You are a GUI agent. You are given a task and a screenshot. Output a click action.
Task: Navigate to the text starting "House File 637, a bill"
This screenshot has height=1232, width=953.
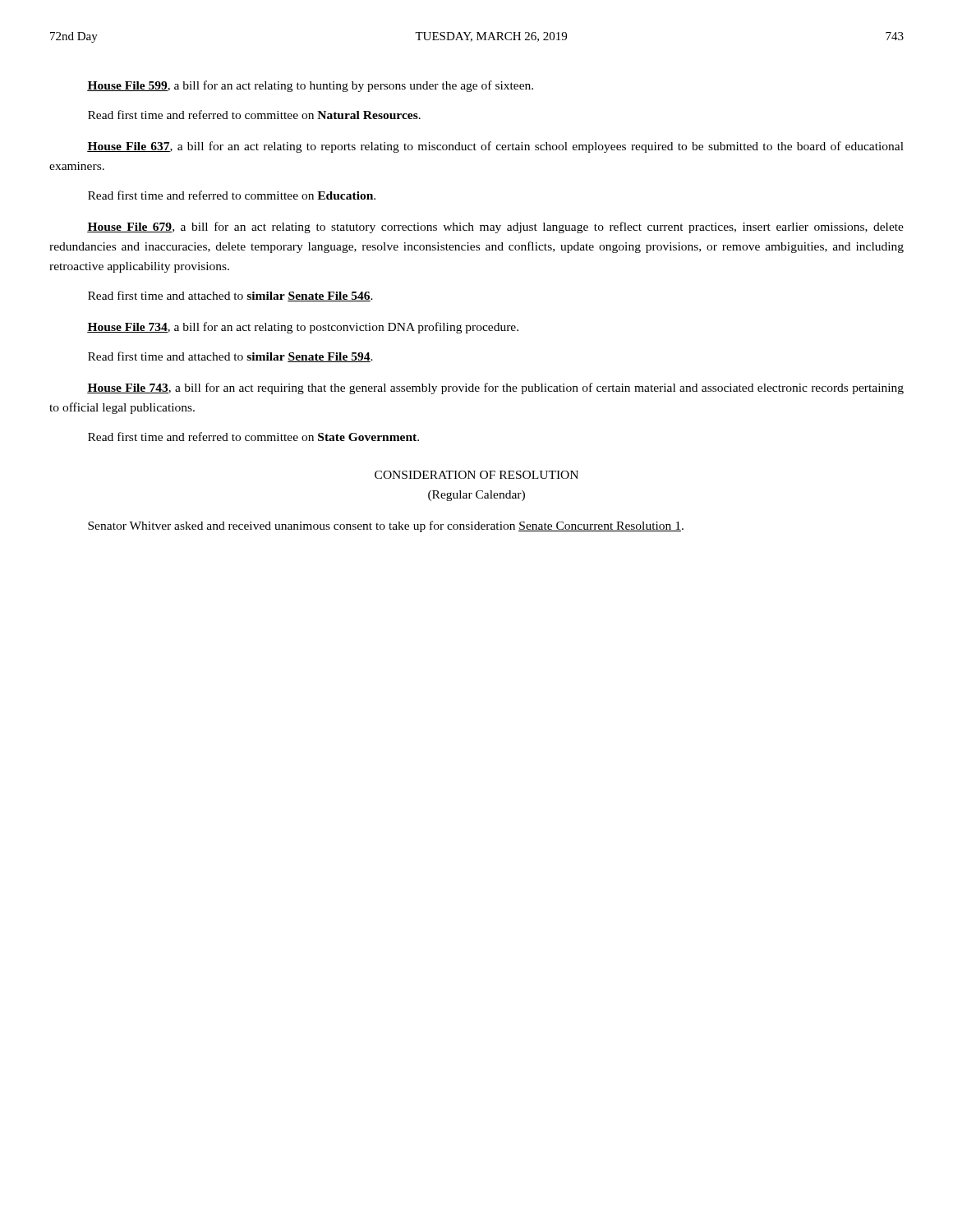click(476, 156)
